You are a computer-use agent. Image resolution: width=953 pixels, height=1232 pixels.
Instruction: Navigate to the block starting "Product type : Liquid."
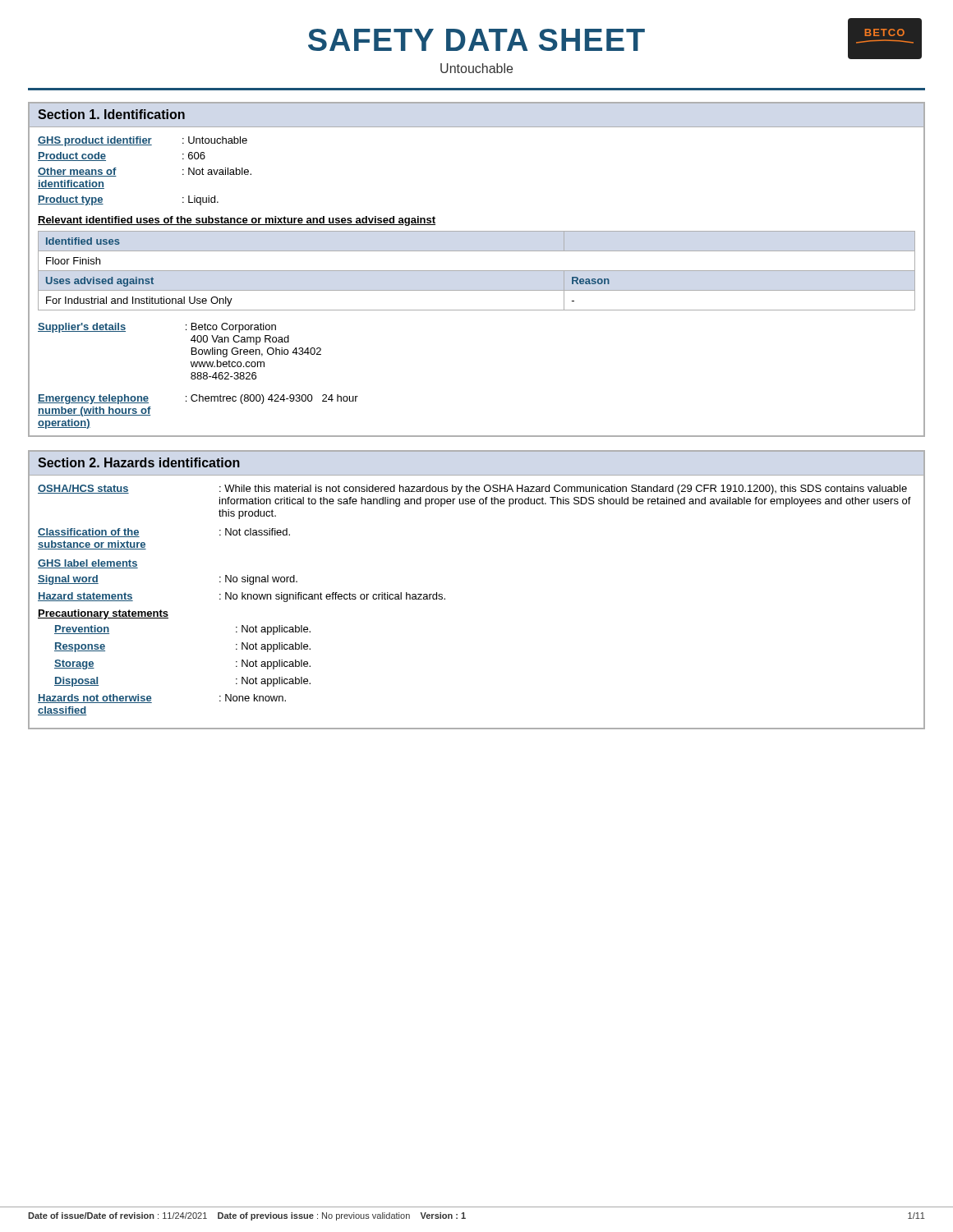pos(64,200)
